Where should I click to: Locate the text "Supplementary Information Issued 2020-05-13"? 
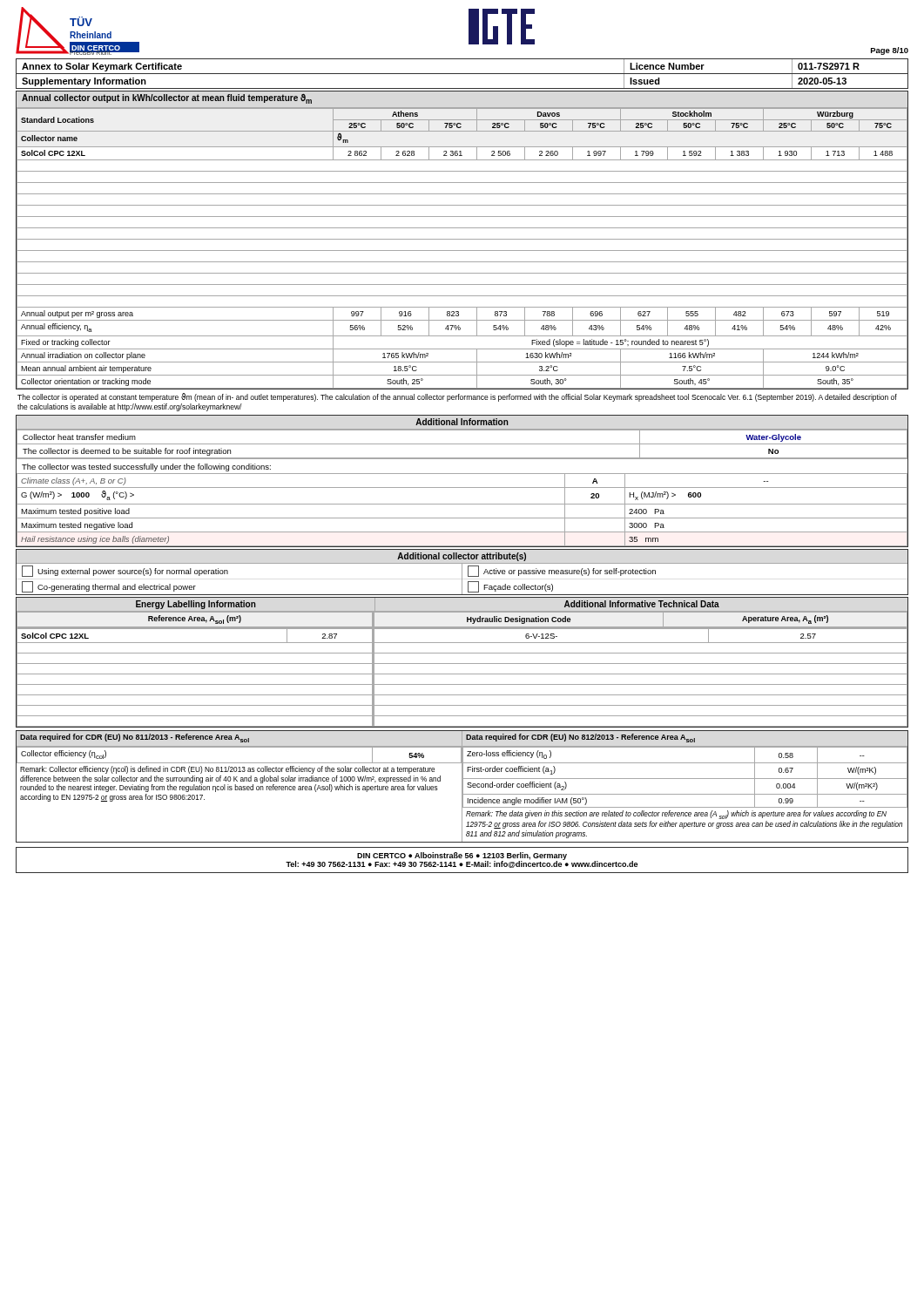pyautogui.click(x=462, y=81)
